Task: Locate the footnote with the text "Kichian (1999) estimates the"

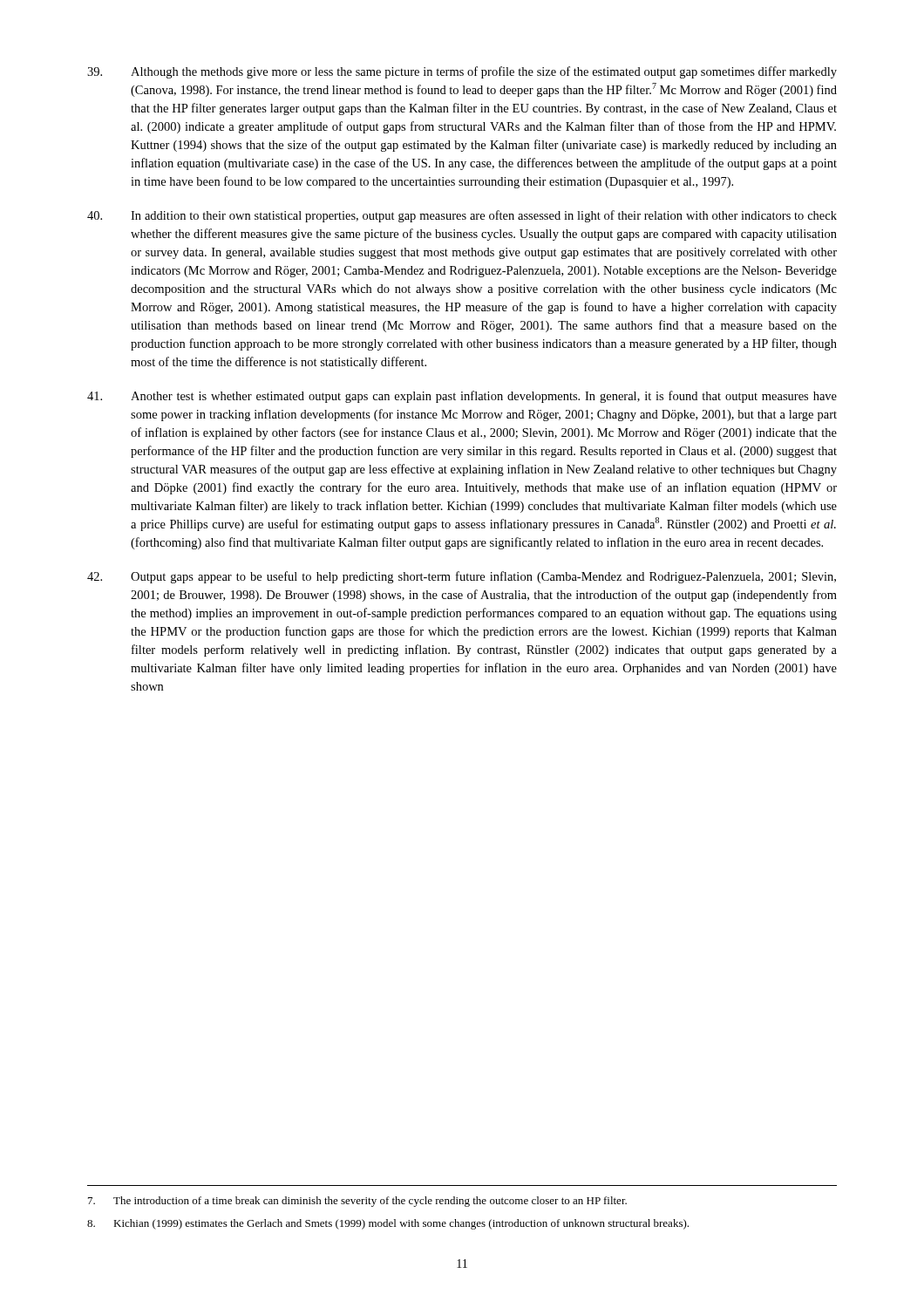Action: click(462, 1223)
